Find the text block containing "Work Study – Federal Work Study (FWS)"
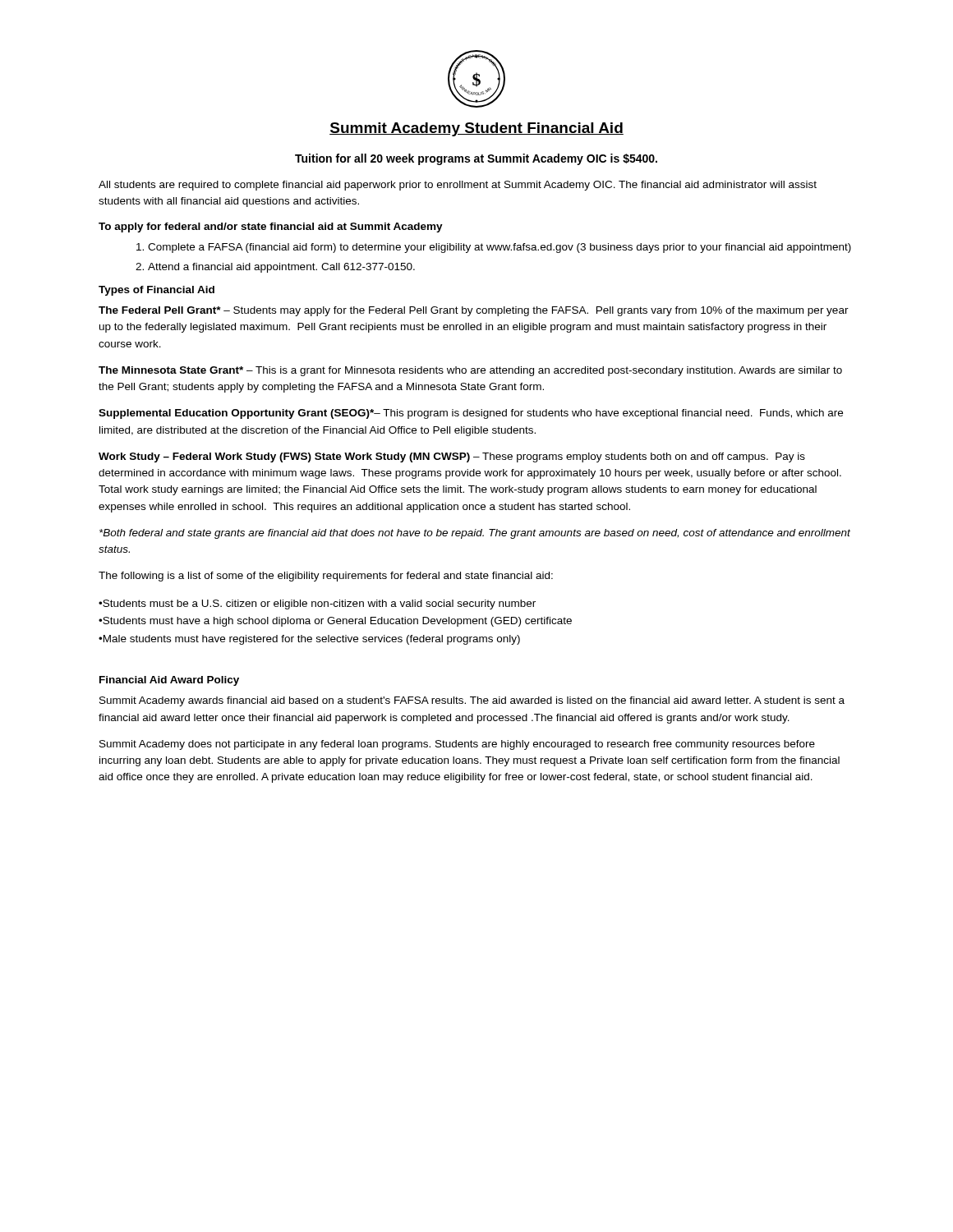The image size is (953, 1232). [x=472, y=481]
